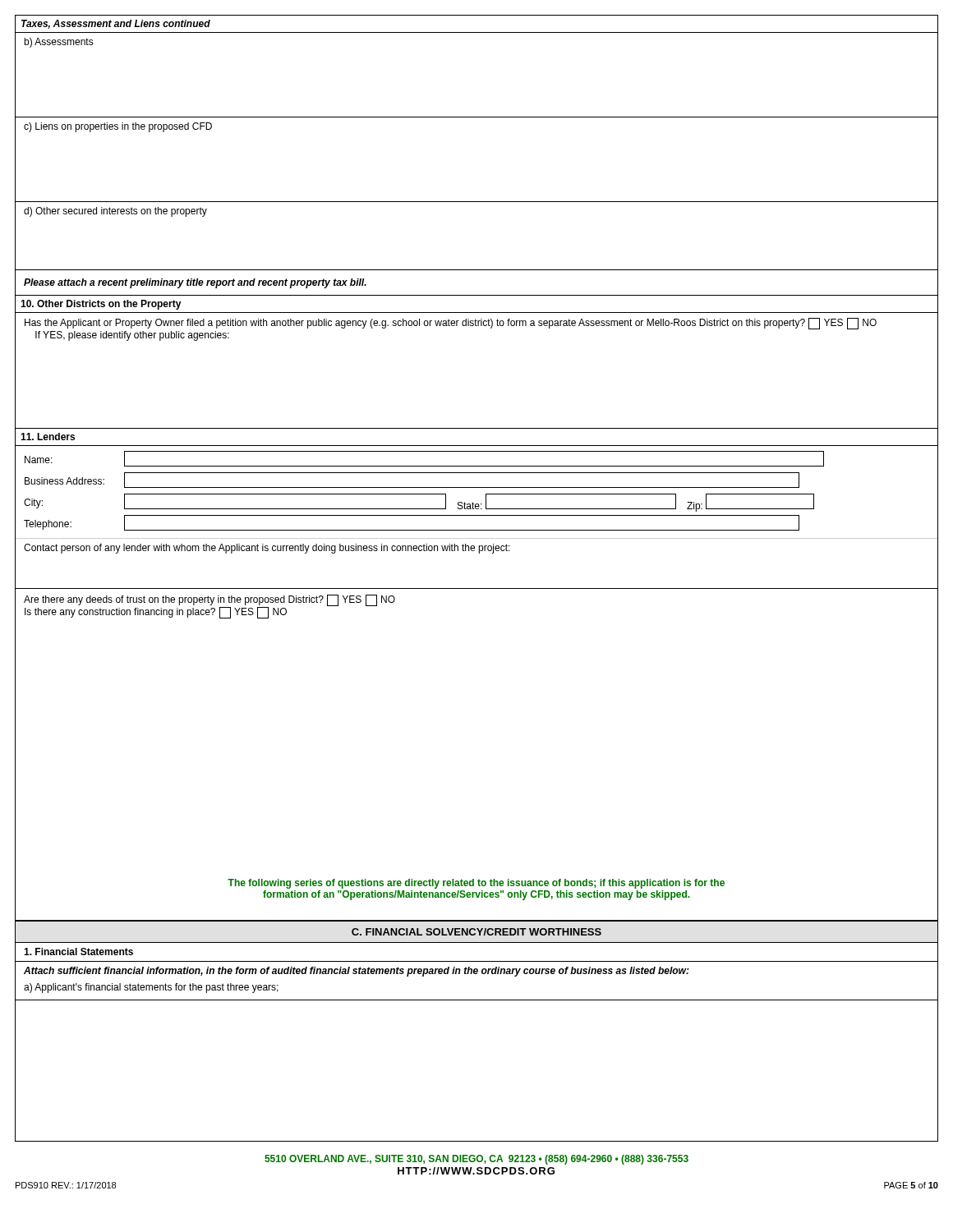Where is the passage that starts "c) Liens on properties in"?
Viewport: 953px width, 1232px height.
click(x=118, y=127)
